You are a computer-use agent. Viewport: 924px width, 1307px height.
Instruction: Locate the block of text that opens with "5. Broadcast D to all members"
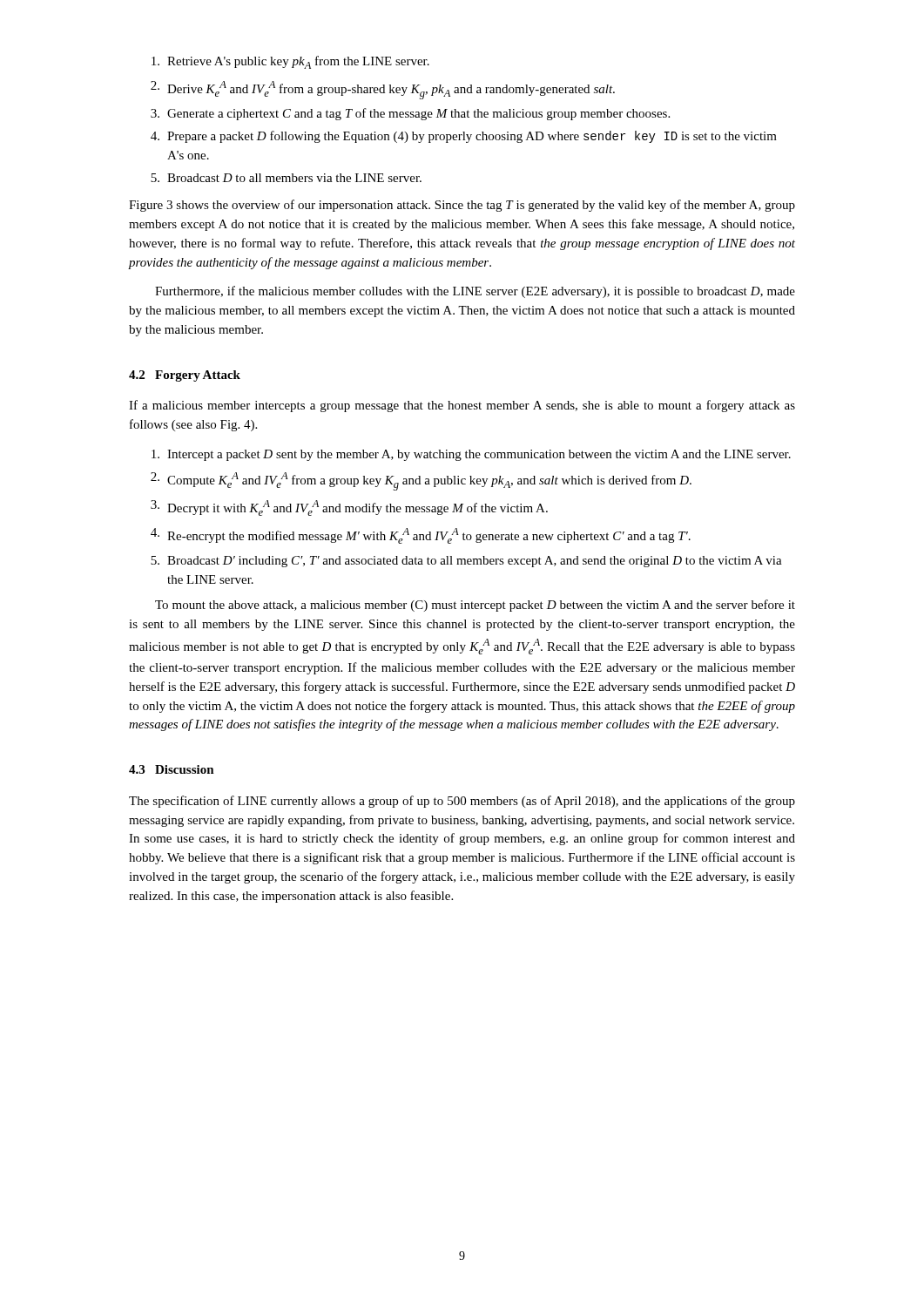[286, 178]
